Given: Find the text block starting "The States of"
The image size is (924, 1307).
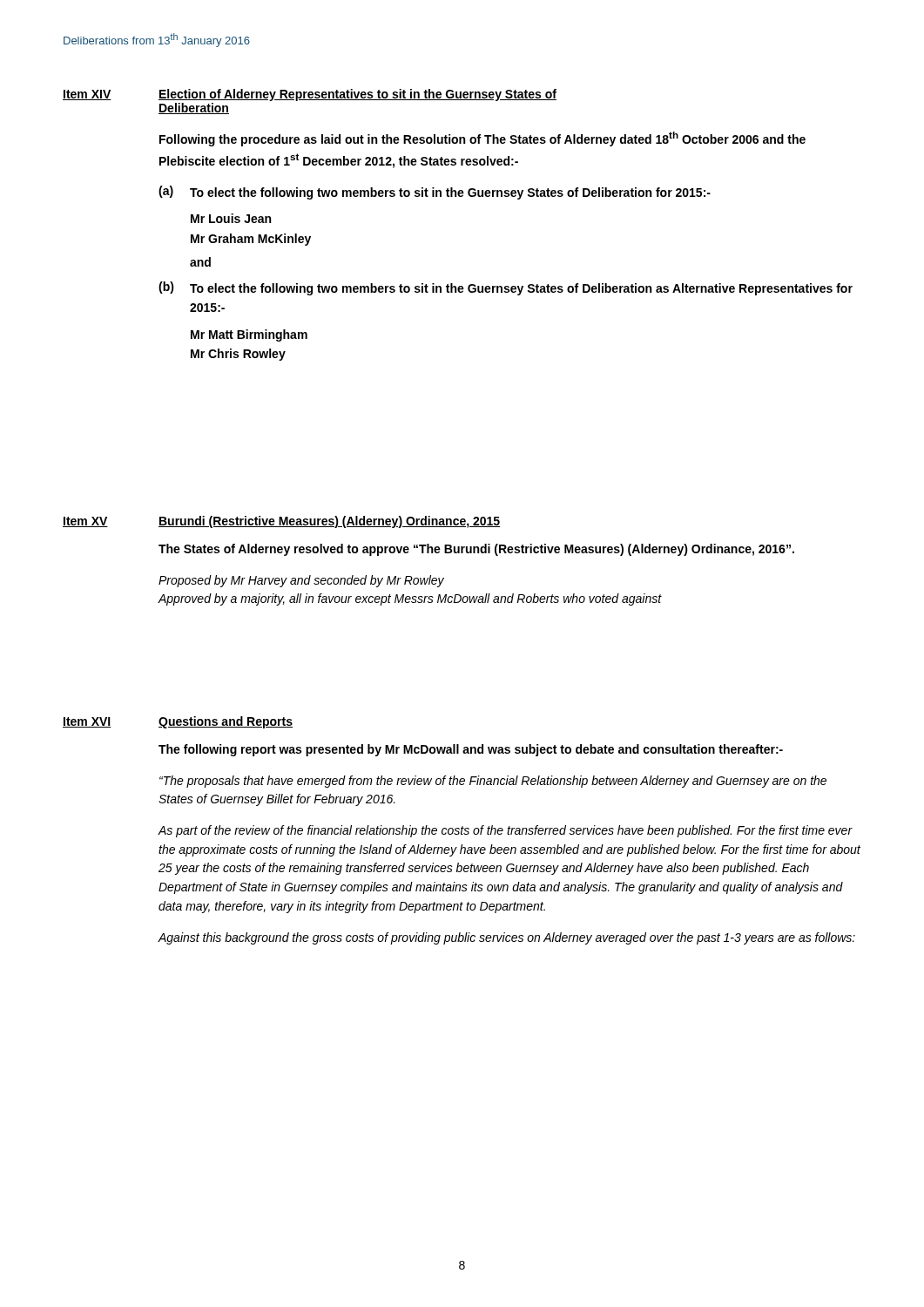Looking at the screenshot, I should click(477, 549).
